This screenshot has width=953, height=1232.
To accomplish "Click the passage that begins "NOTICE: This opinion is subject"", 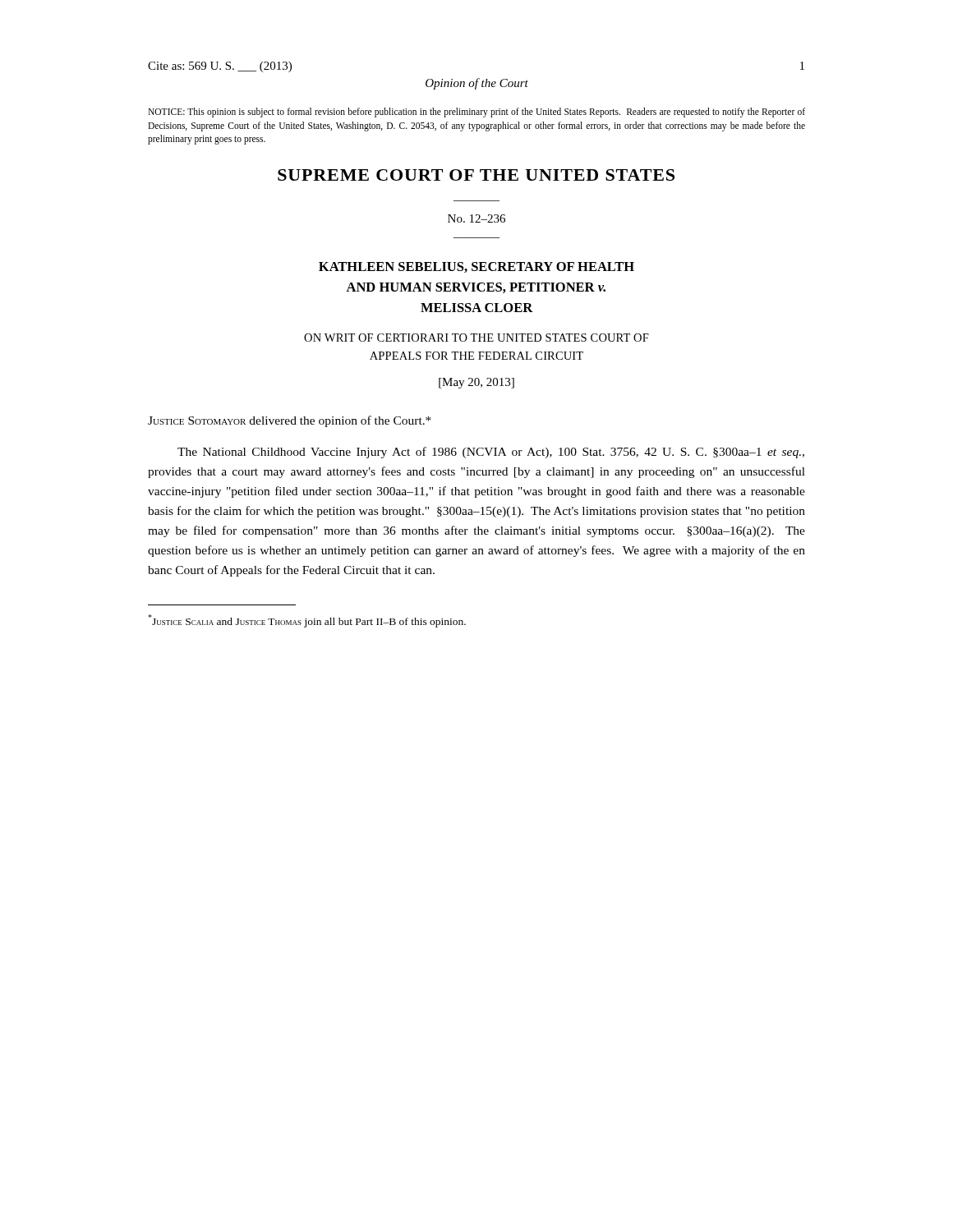I will [476, 125].
